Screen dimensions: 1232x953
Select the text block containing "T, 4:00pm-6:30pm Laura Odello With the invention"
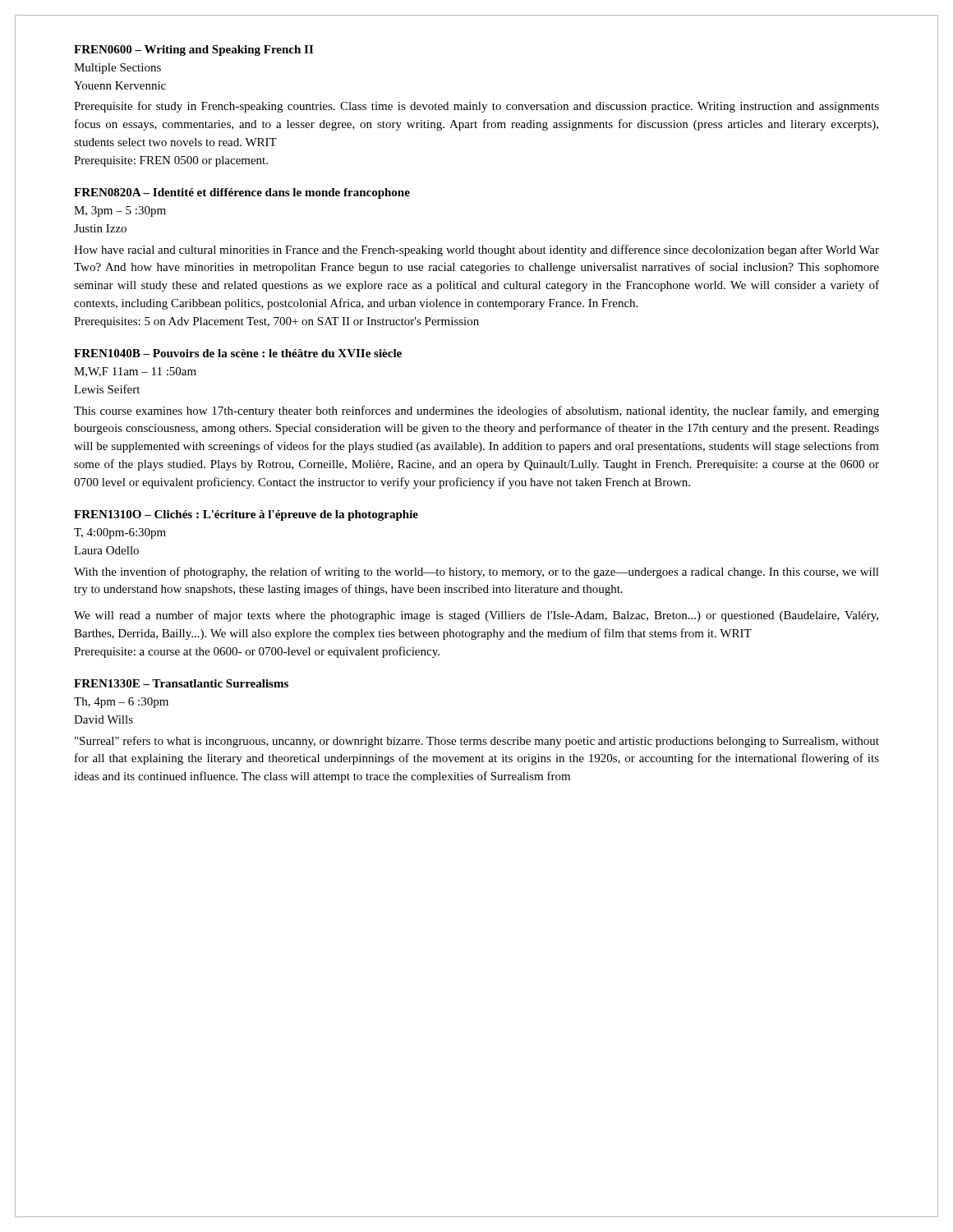pos(476,592)
